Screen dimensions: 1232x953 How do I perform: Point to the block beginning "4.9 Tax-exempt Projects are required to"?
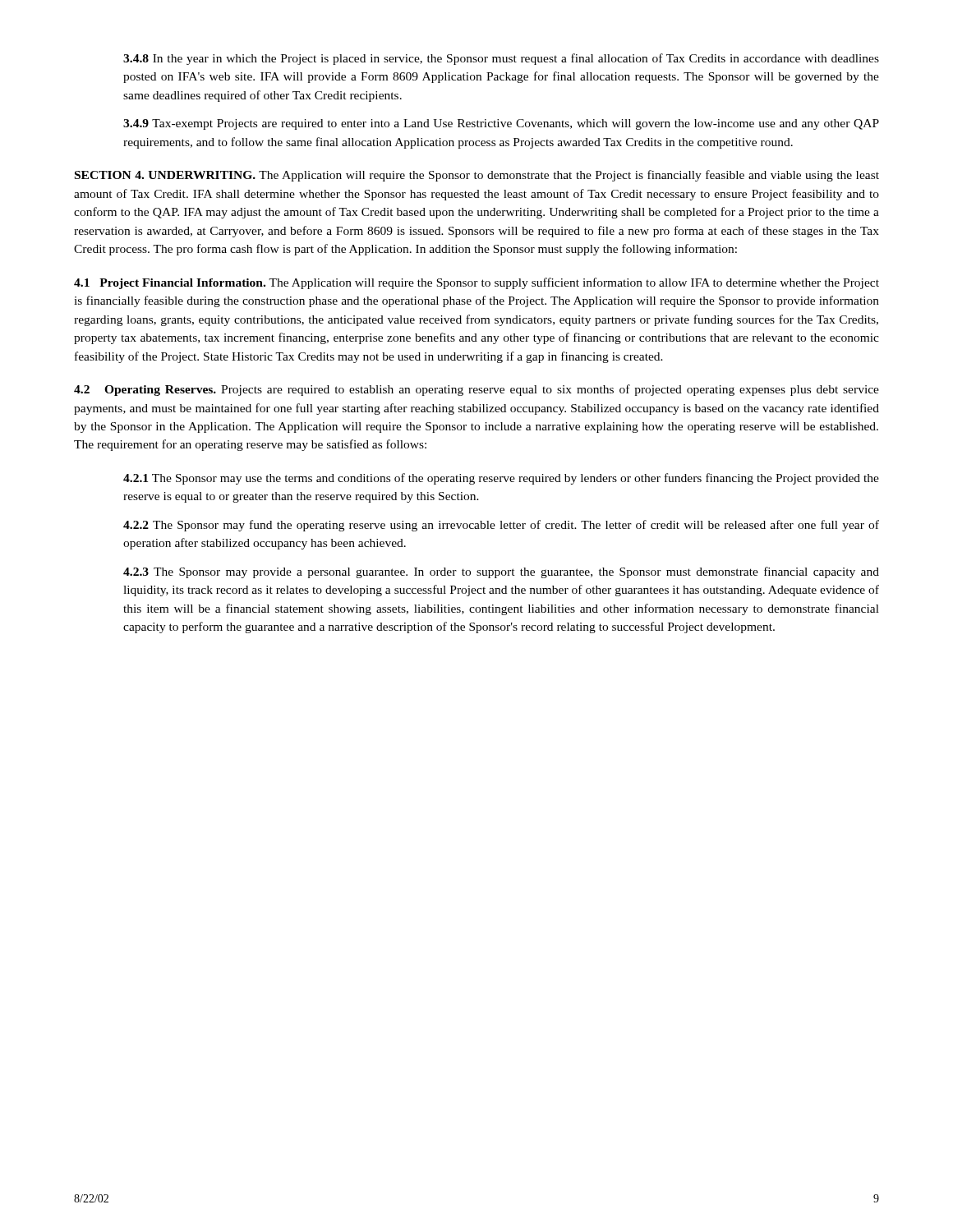point(501,133)
